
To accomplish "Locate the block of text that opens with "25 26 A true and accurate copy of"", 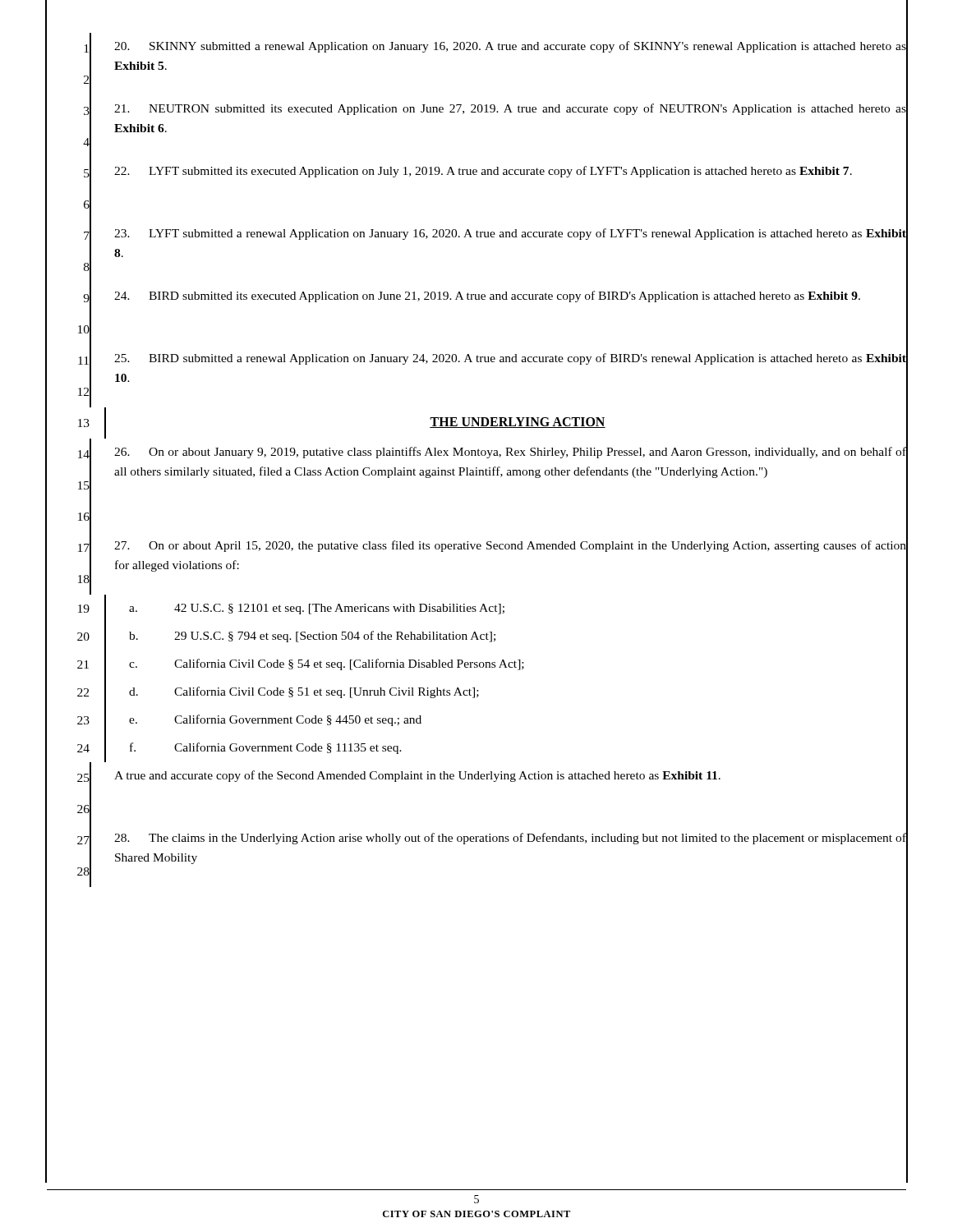I will [x=476, y=793].
